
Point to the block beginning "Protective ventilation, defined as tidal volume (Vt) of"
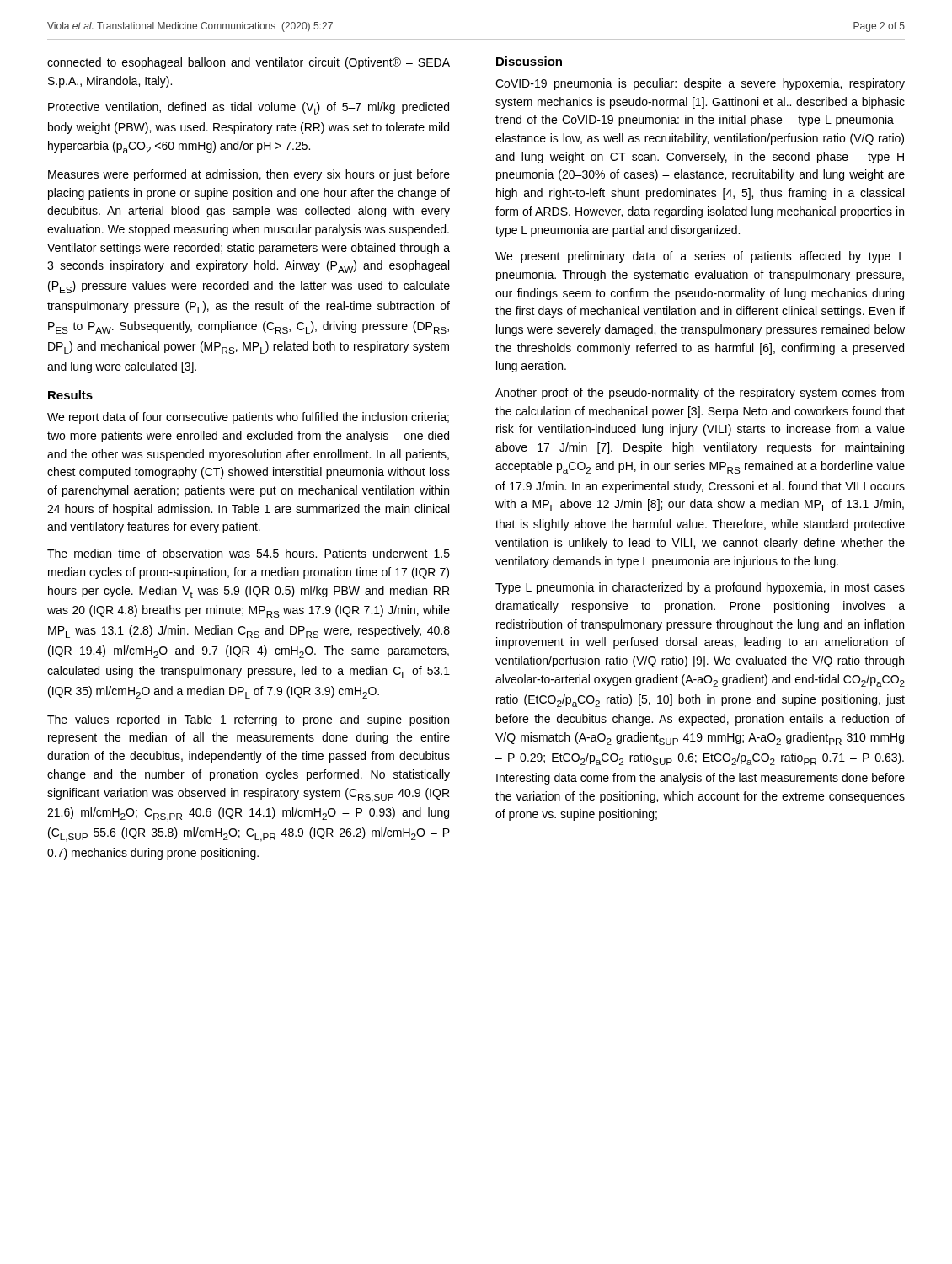pos(249,128)
